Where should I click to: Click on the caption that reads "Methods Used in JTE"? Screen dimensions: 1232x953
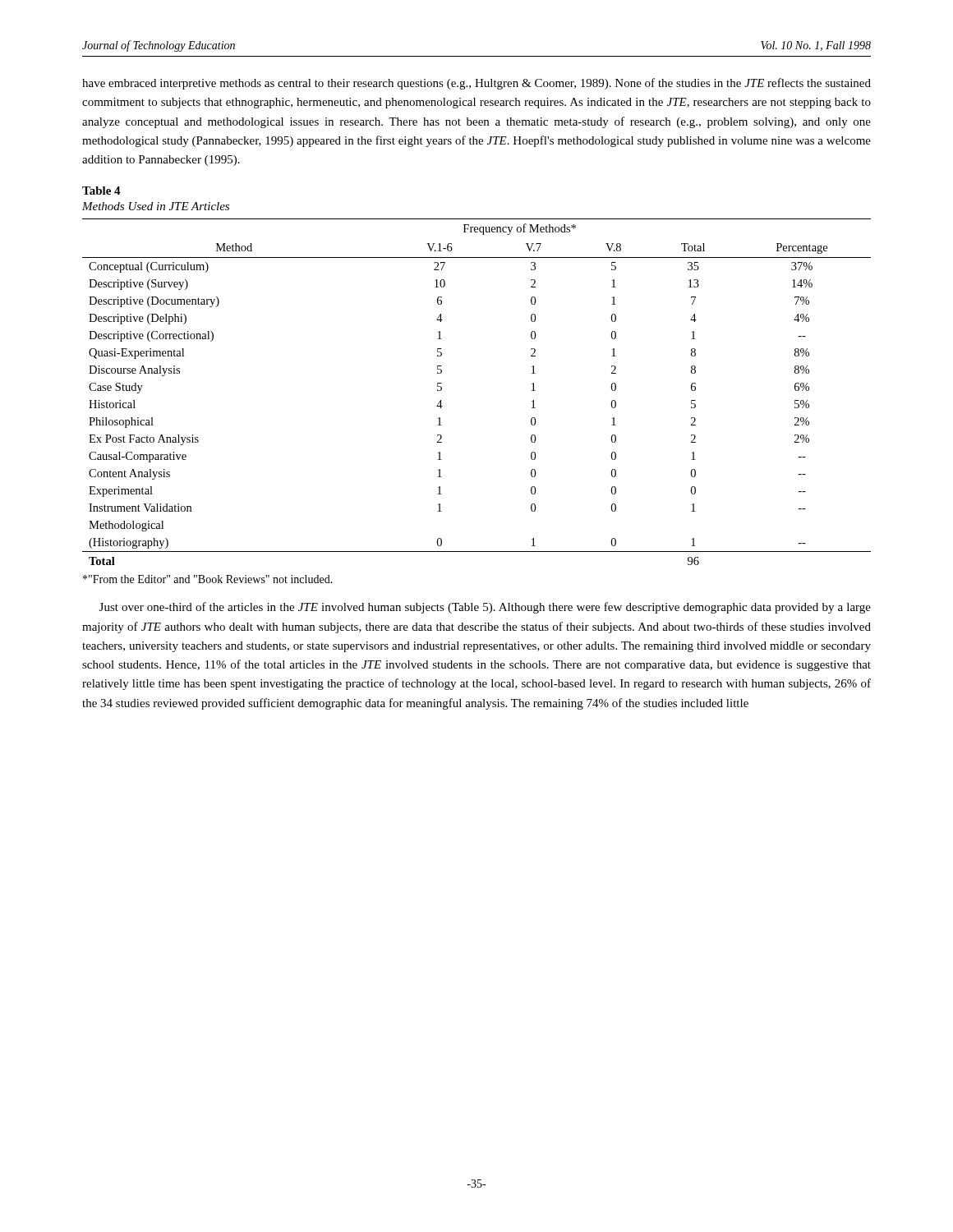click(x=156, y=206)
